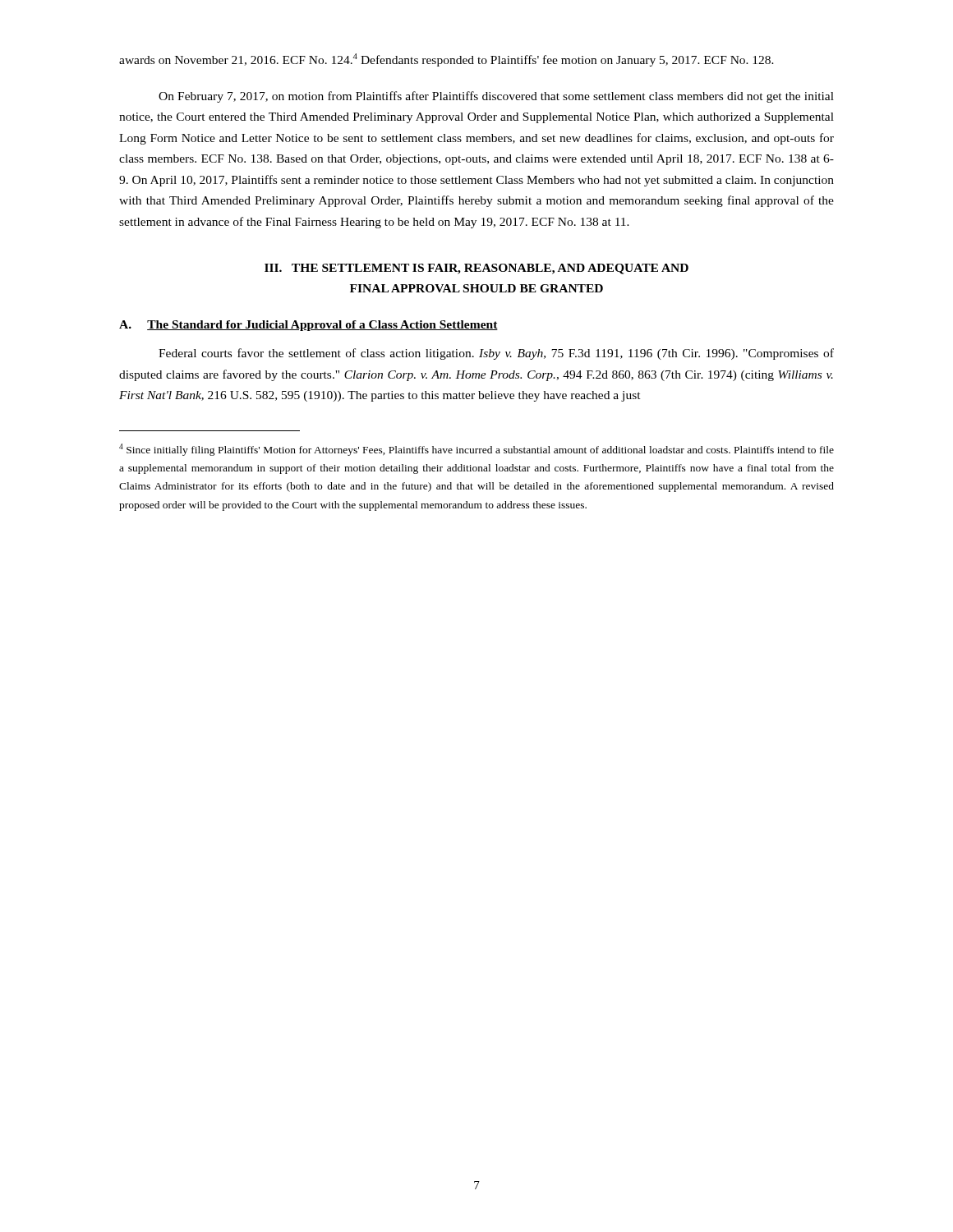Find the passage starting "awards on November"
Screen dimensions: 1232x953
click(x=476, y=60)
